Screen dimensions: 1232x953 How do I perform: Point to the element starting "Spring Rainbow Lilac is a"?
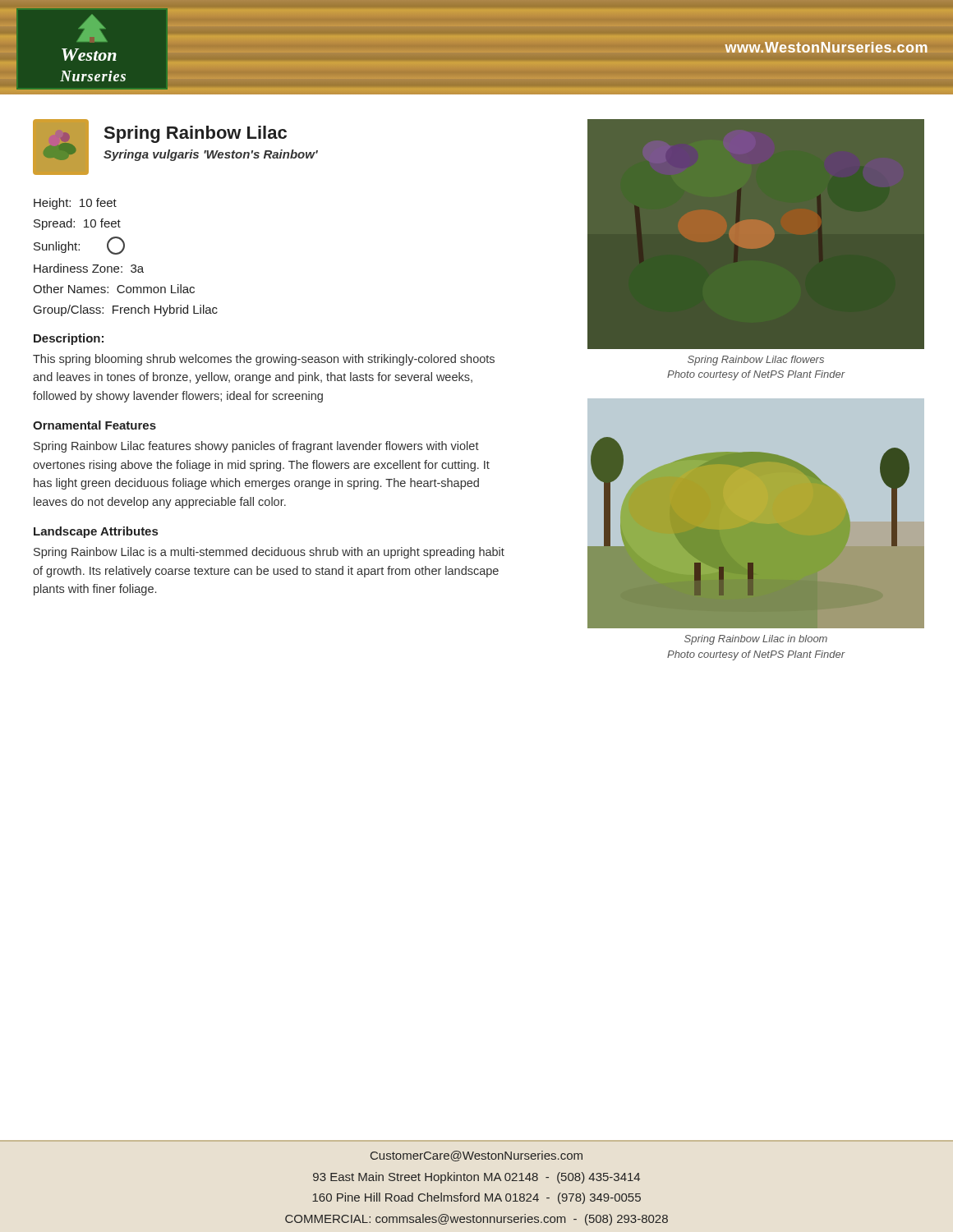[x=269, y=571]
